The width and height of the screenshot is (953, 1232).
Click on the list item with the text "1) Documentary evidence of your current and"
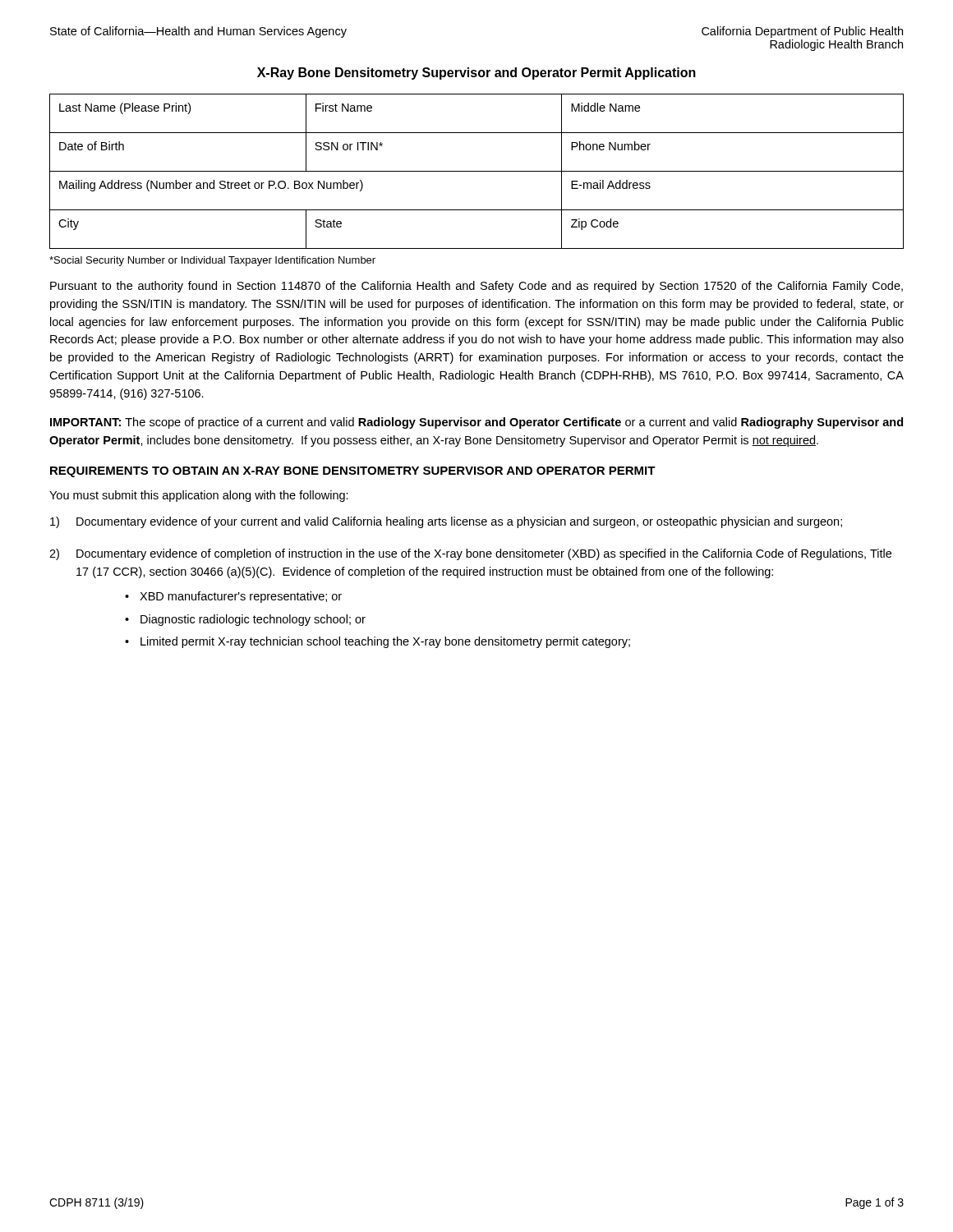point(476,522)
